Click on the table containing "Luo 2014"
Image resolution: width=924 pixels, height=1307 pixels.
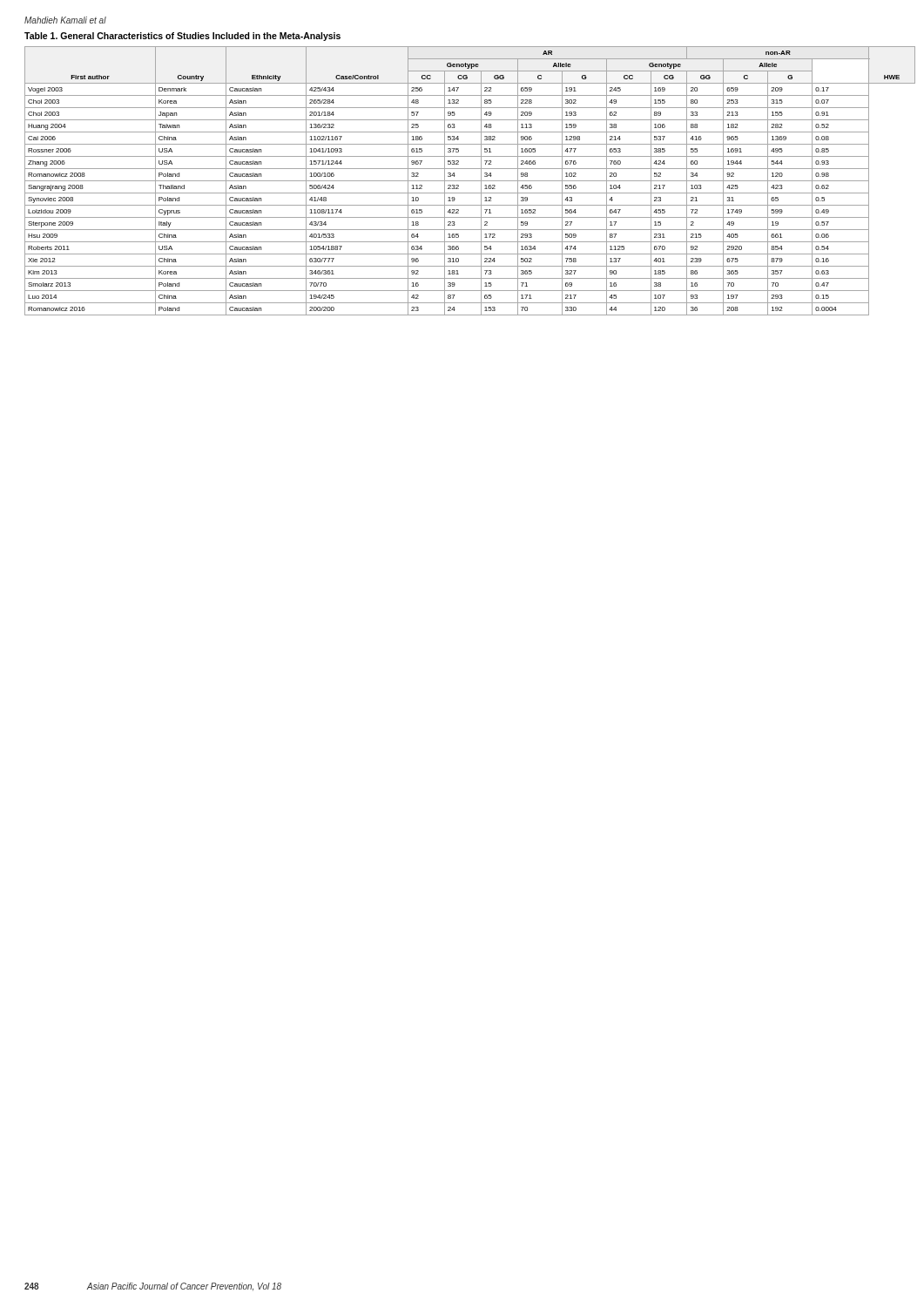point(470,173)
